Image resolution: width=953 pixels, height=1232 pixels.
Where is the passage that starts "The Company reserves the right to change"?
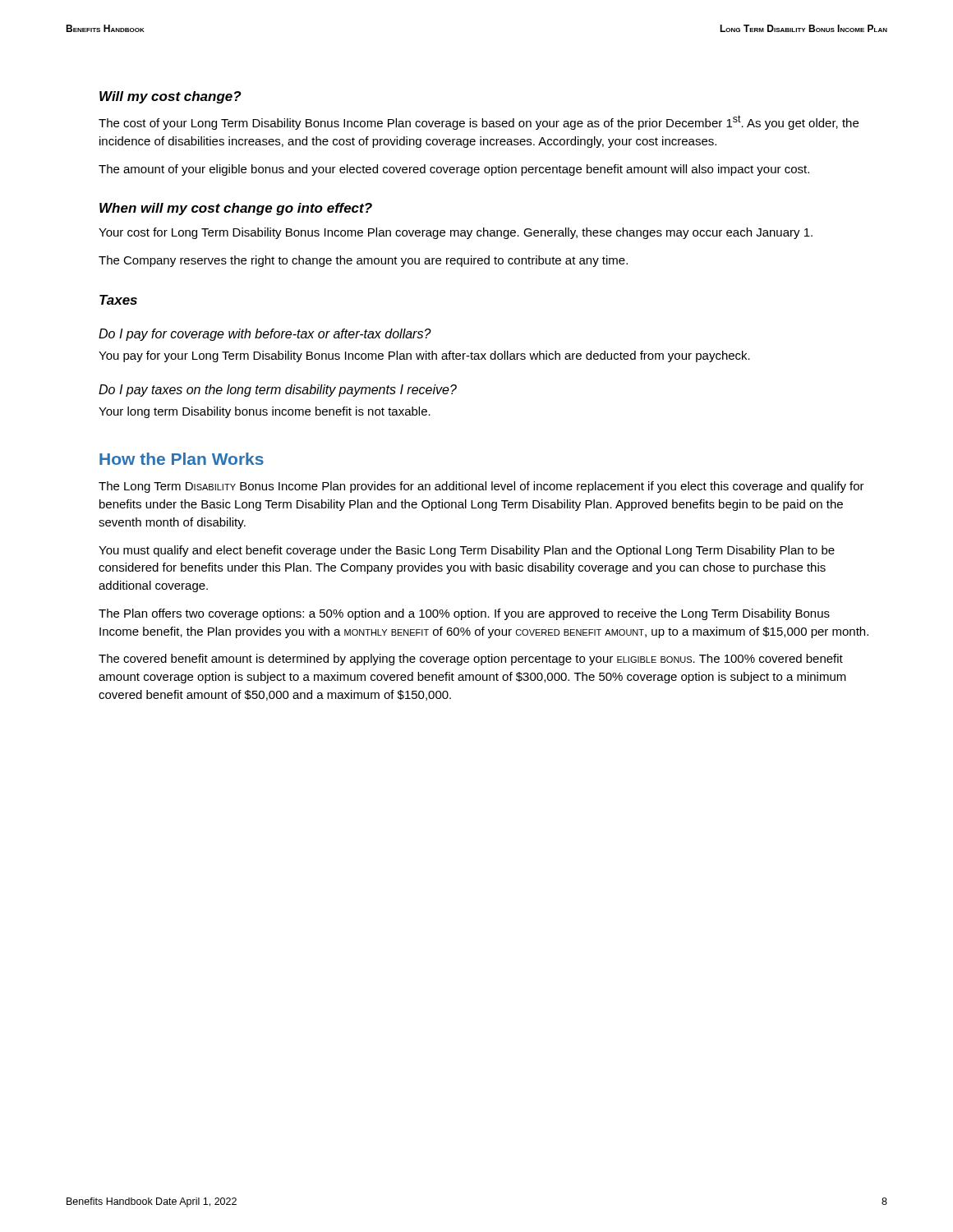485,260
